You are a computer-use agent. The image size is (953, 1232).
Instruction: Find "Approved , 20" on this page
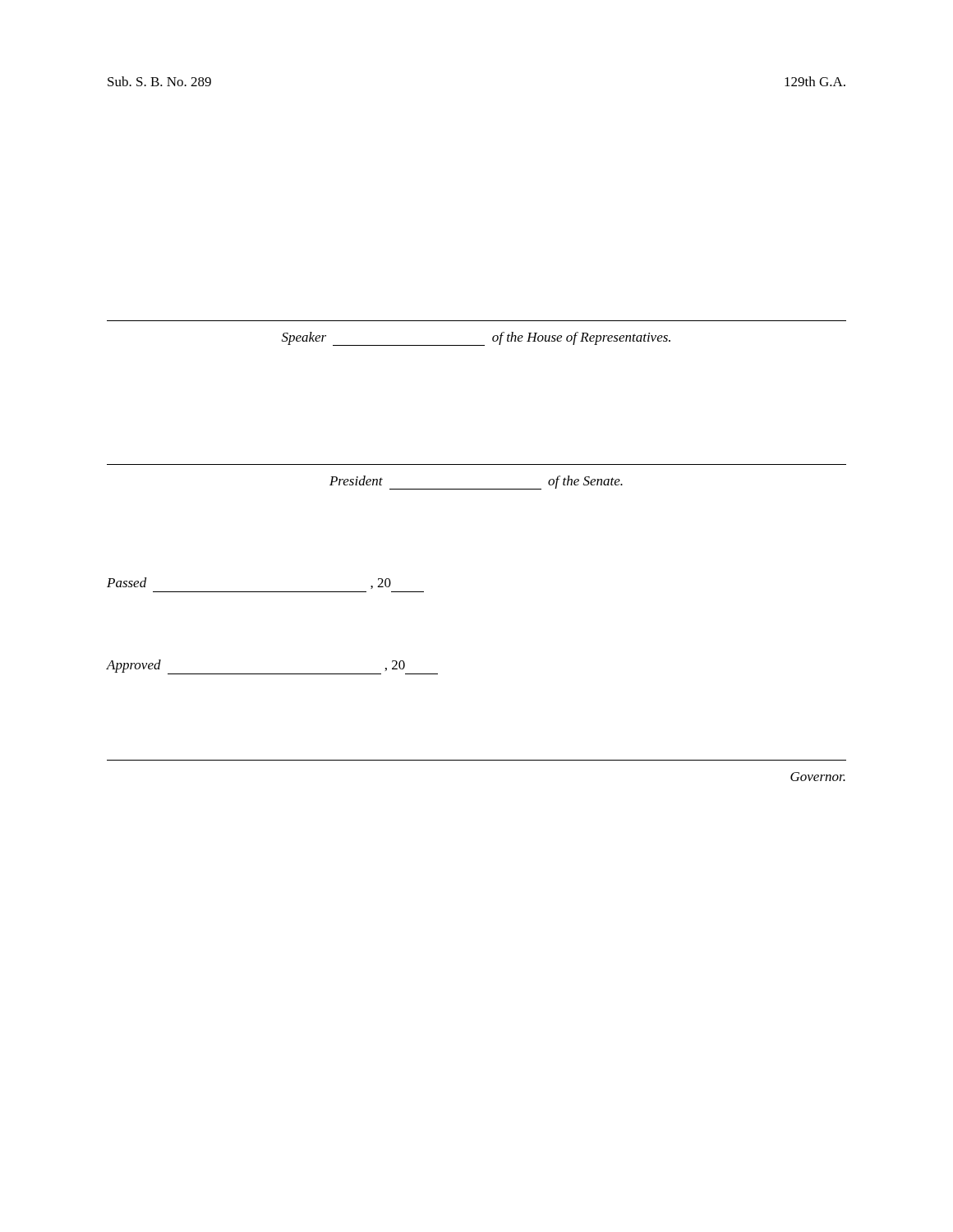272,666
